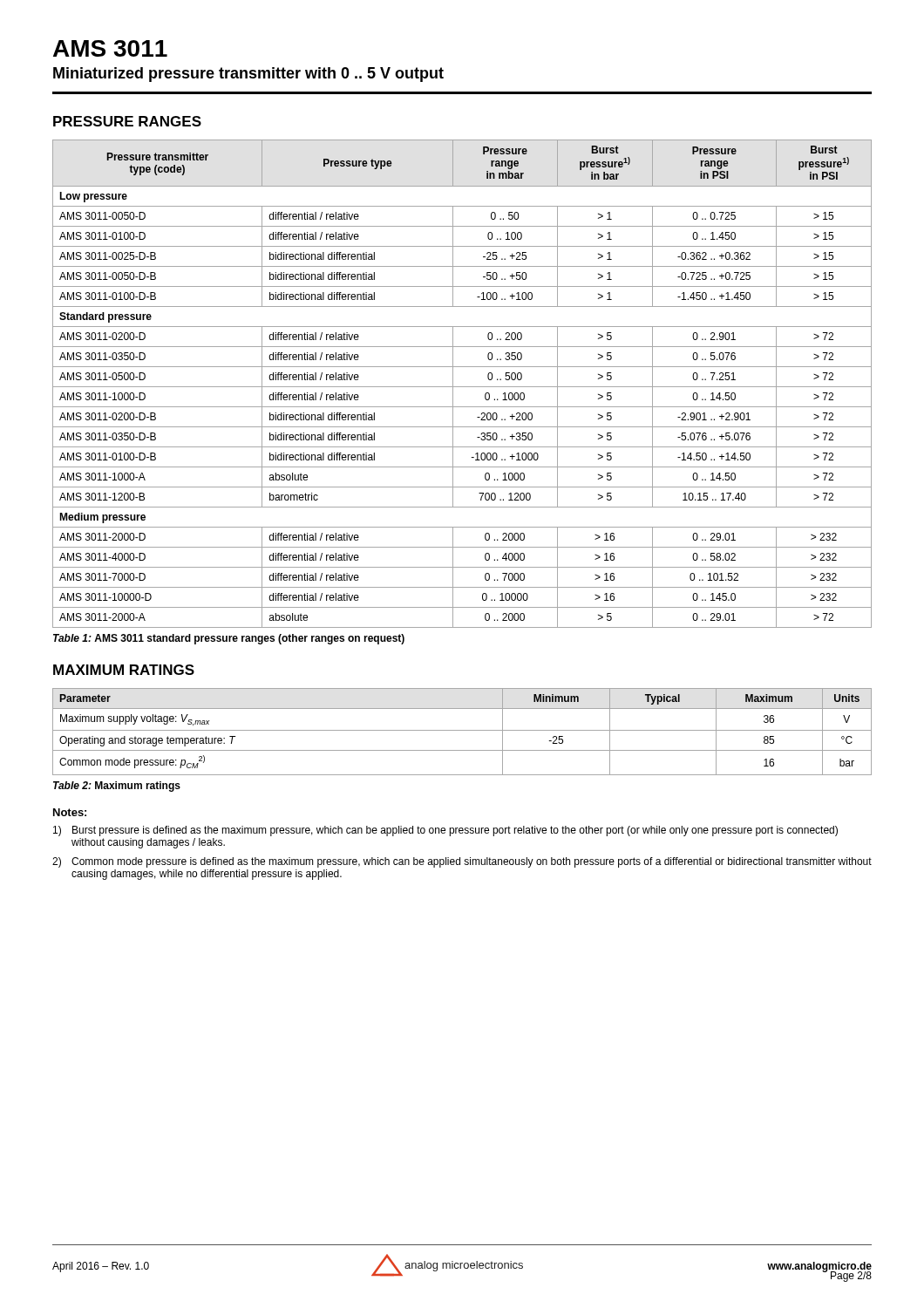Select the caption containing "Table 2: Maximum"
The image size is (924, 1308).
[x=116, y=786]
